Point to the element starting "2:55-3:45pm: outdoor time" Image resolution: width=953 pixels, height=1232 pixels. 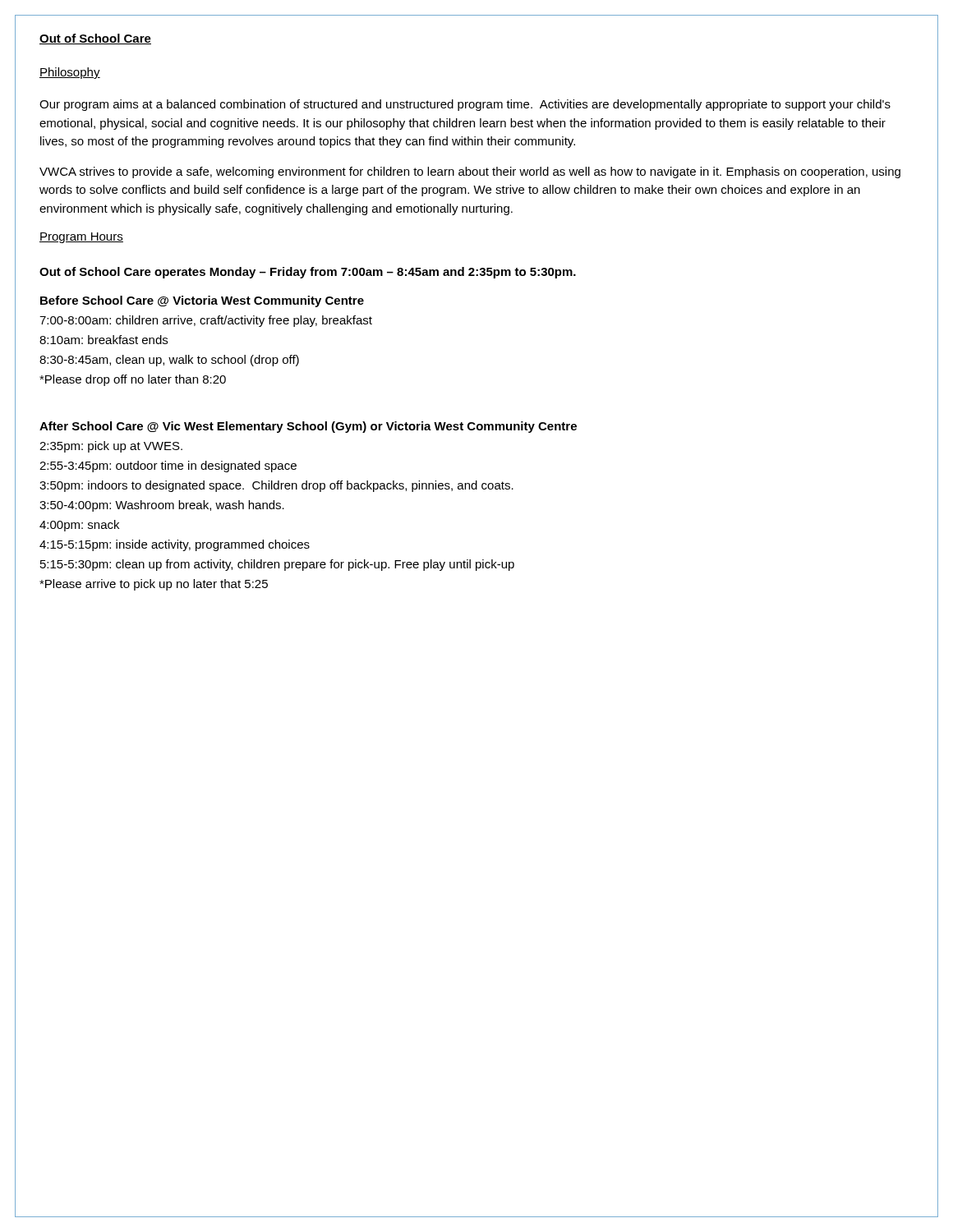168,465
